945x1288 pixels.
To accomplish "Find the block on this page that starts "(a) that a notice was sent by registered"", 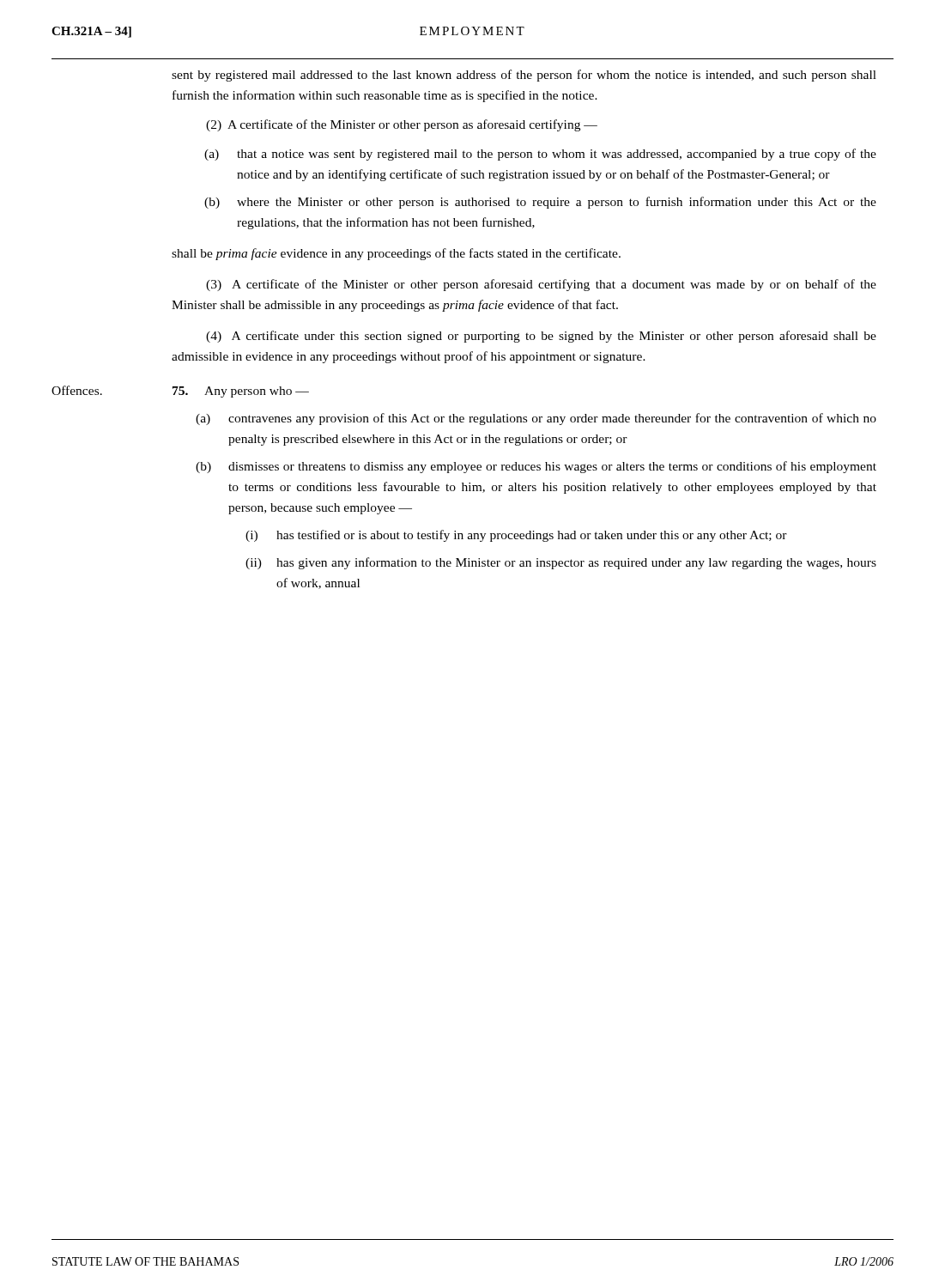I will [x=537, y=164].
